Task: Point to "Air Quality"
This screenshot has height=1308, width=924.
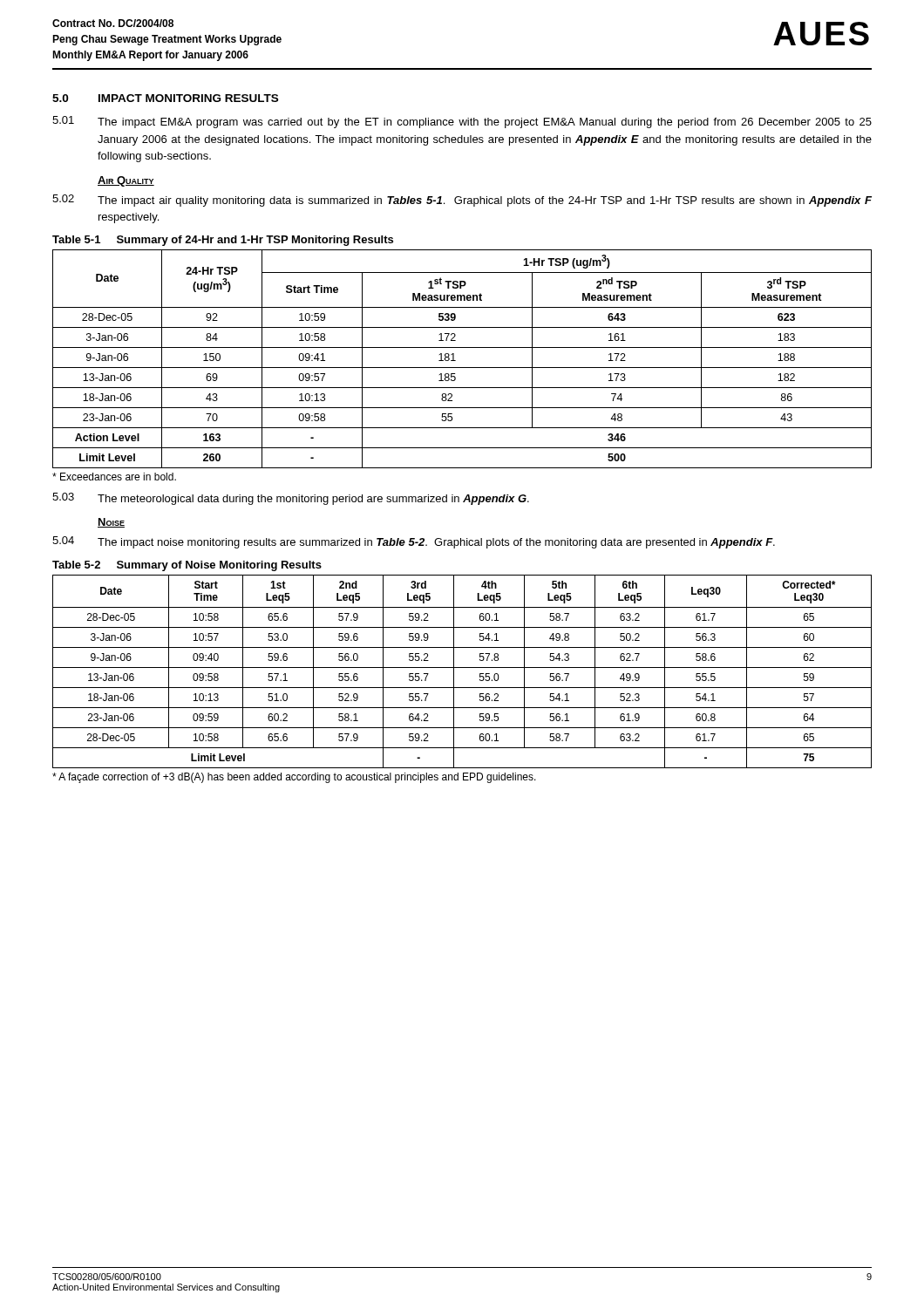Action: pos(126,180)
